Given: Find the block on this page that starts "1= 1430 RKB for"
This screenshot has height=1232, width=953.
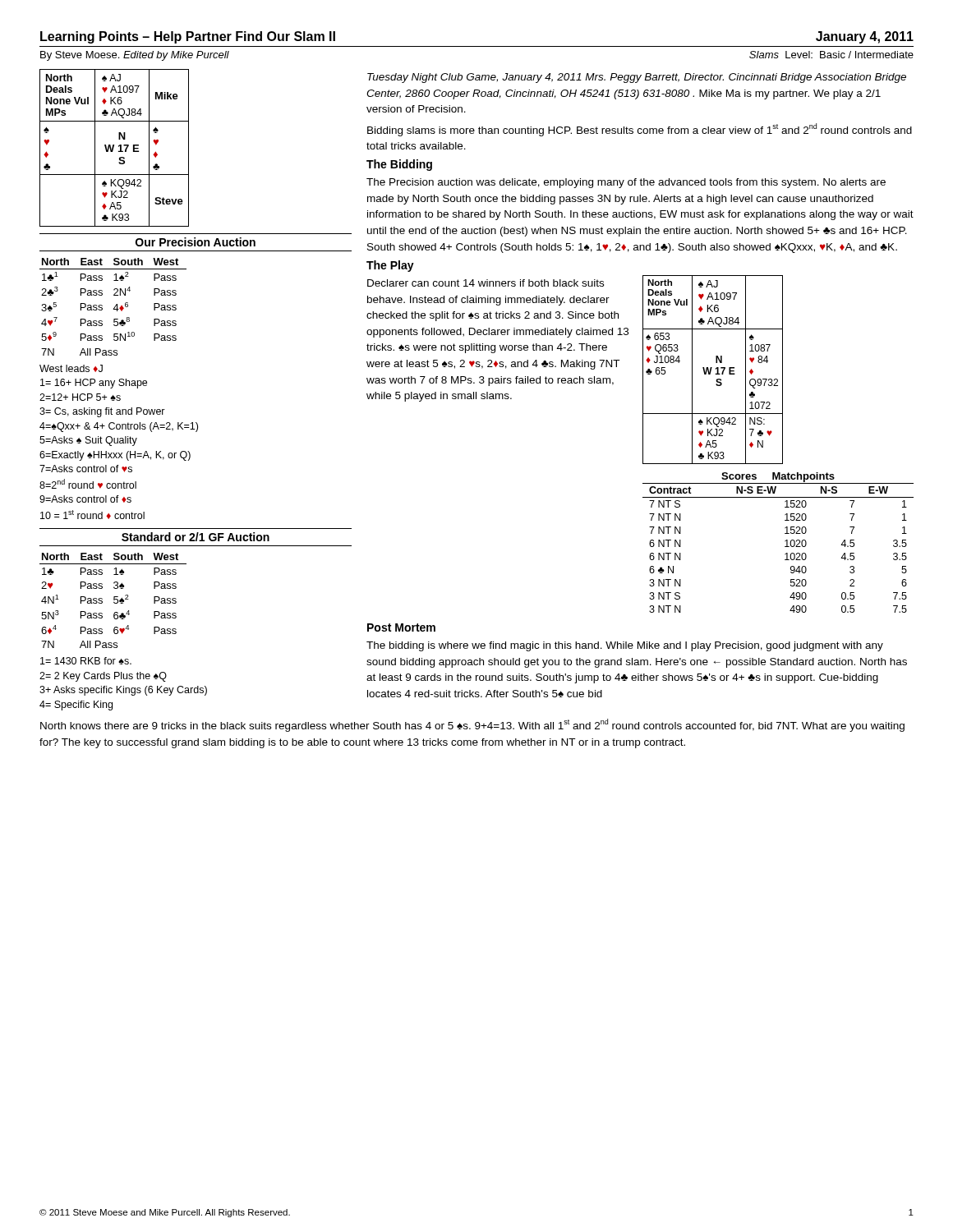Looking at the screenshot, I should 124,683.
